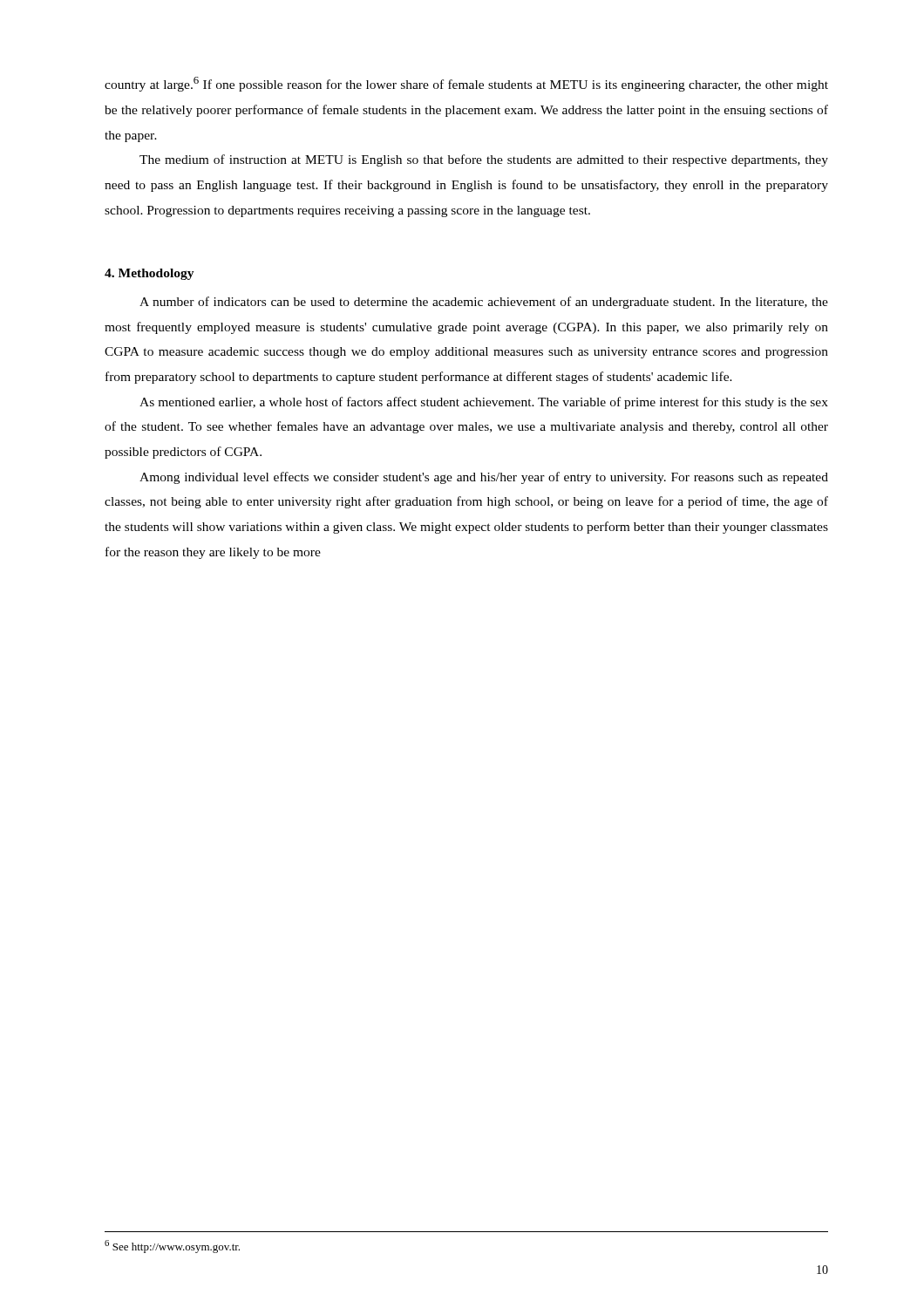Find the section header with the text "4. Methodology"
This screenshot has width=924, height=1308.
pyautogui.click(x=149, y=273)
